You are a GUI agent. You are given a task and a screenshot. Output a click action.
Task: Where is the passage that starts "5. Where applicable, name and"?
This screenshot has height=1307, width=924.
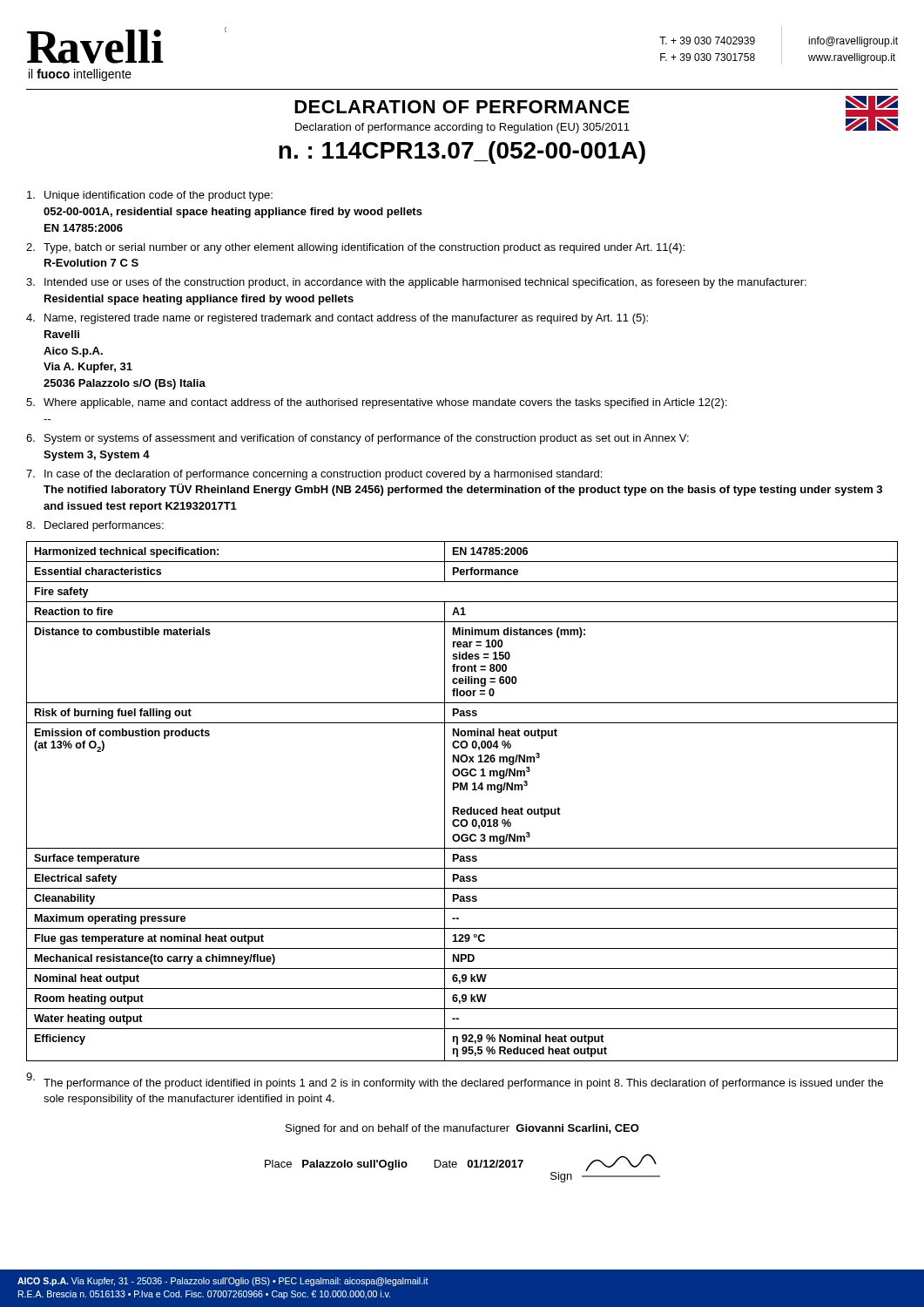(377, 411)
